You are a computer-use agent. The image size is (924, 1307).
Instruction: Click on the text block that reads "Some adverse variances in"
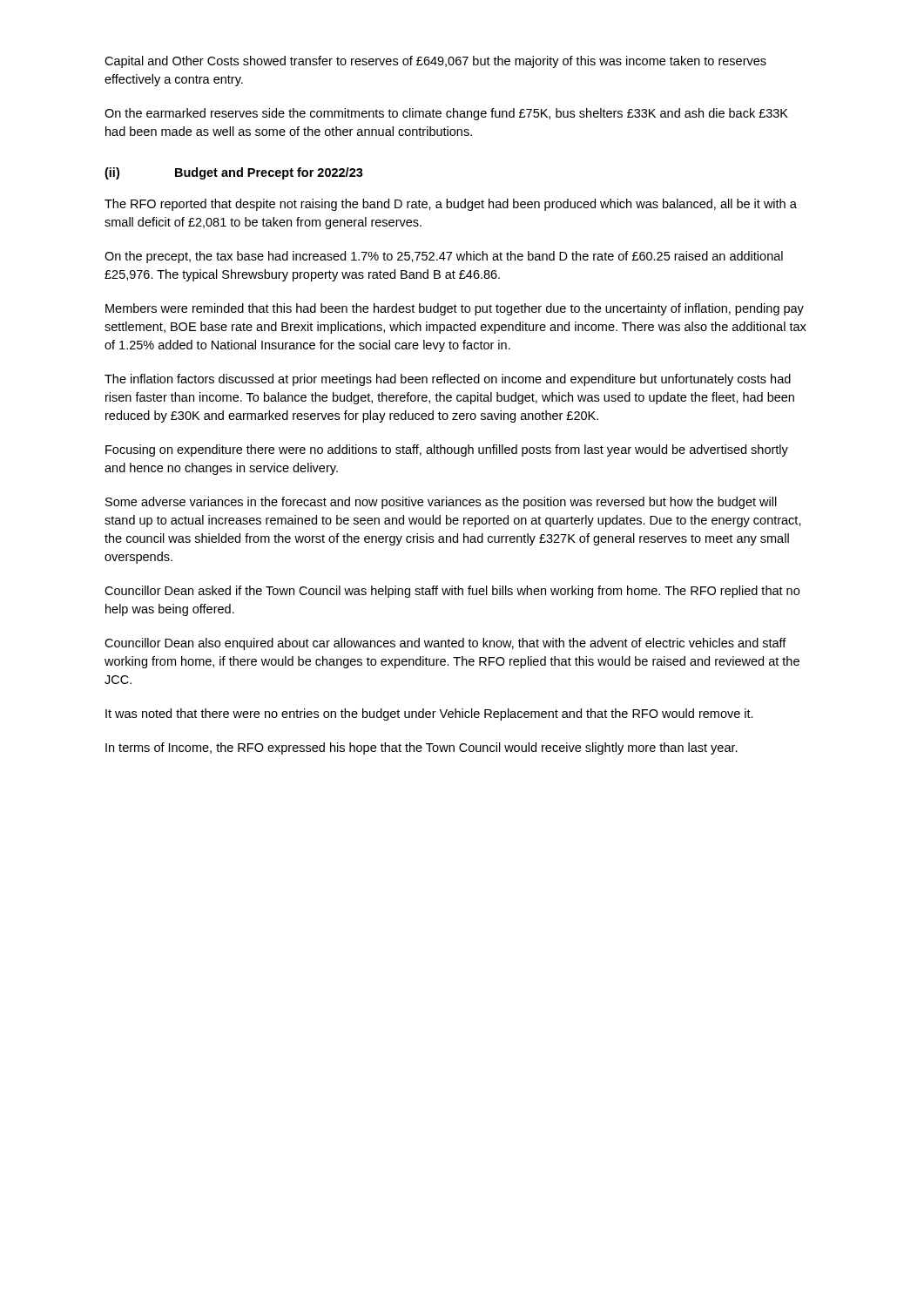[453, 530]
